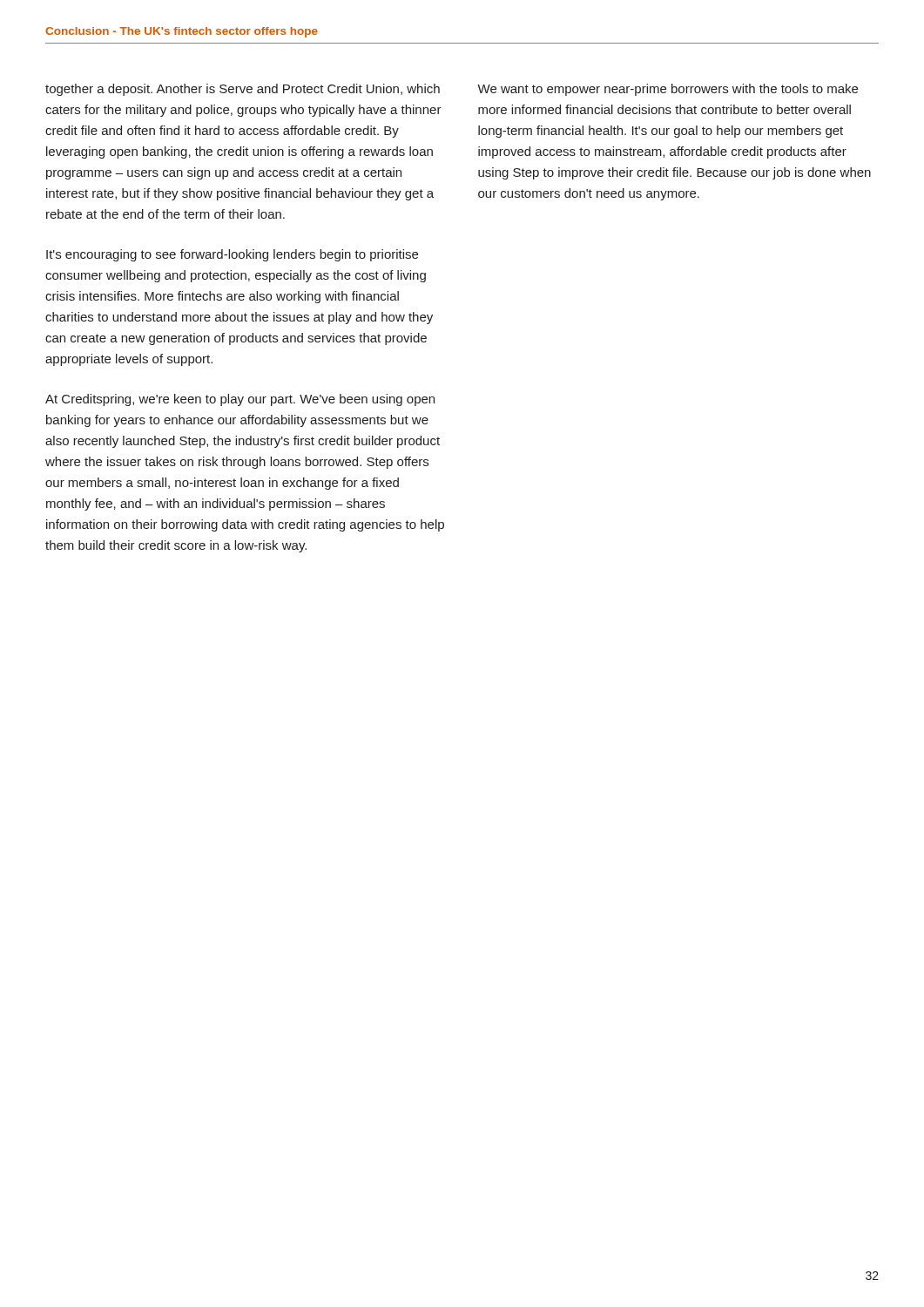This screenshot has height=1307, width=924.
Task: Where is the passage that starts "We want to empower near-prime borrowers"?
Action: click(x=674, y=141)
